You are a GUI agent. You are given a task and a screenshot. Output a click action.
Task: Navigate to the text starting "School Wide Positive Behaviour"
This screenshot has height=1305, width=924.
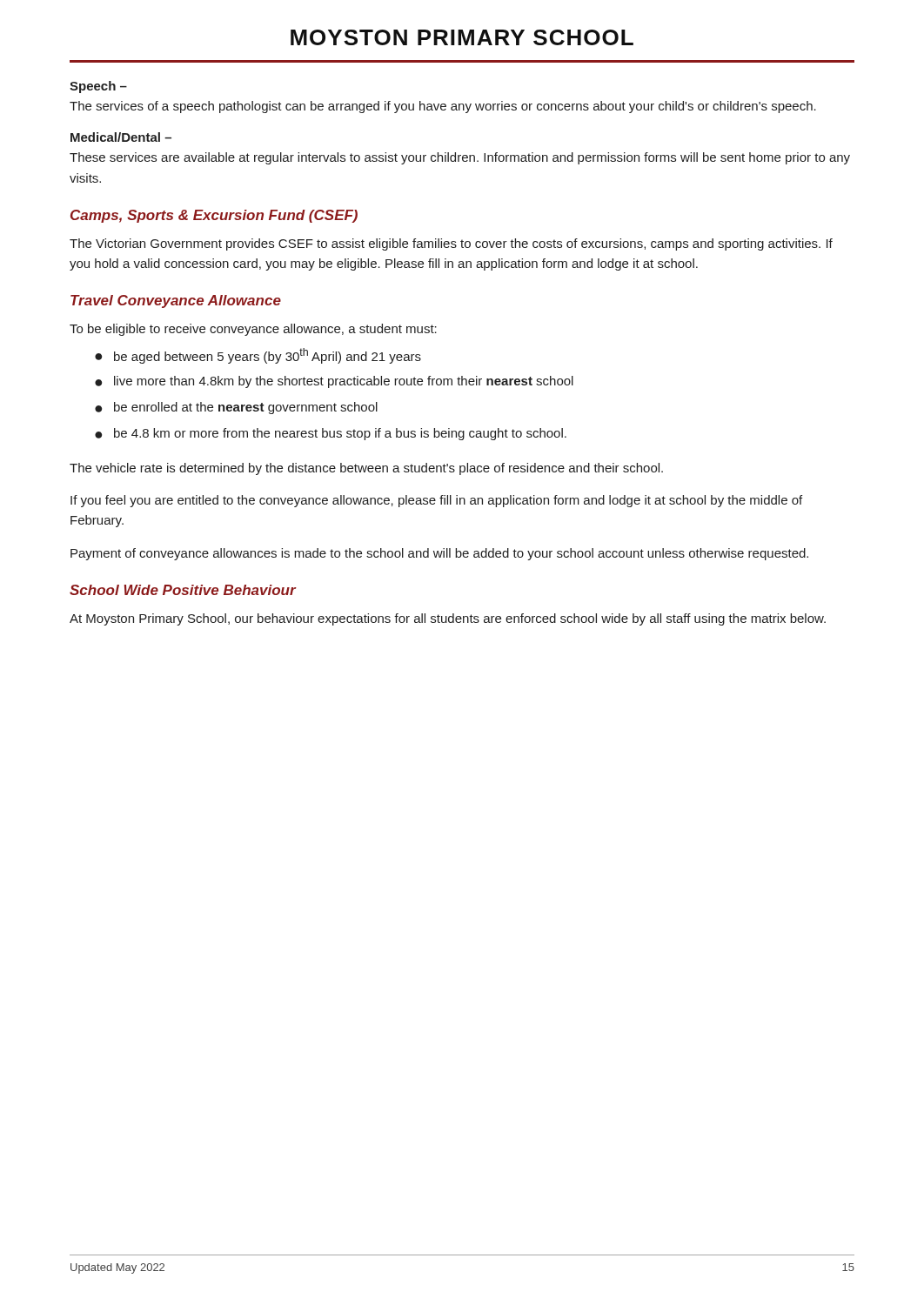(x=183, y=590)
